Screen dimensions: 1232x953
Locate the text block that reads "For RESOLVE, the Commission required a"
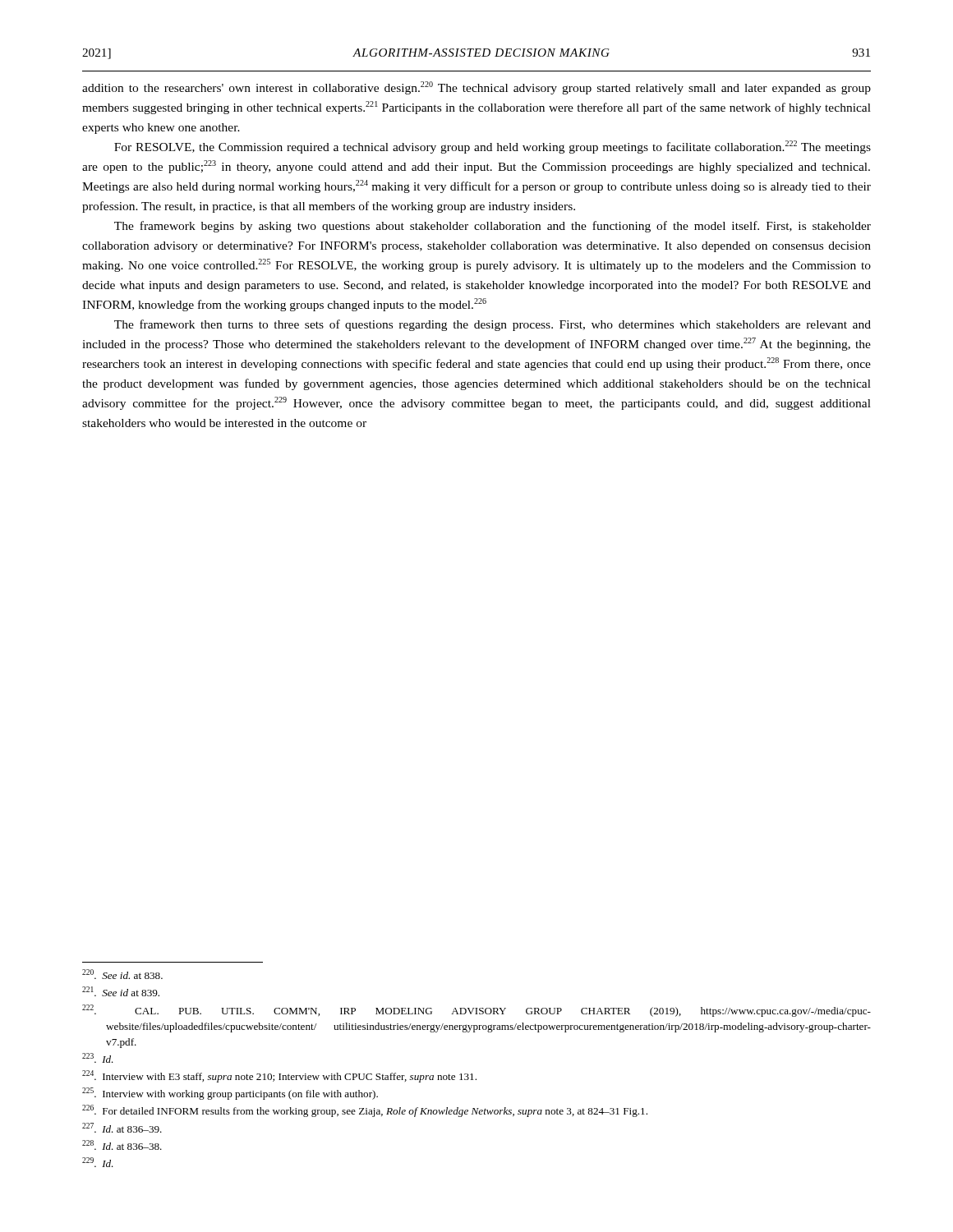pyautogui.click(x=476, y=177)
